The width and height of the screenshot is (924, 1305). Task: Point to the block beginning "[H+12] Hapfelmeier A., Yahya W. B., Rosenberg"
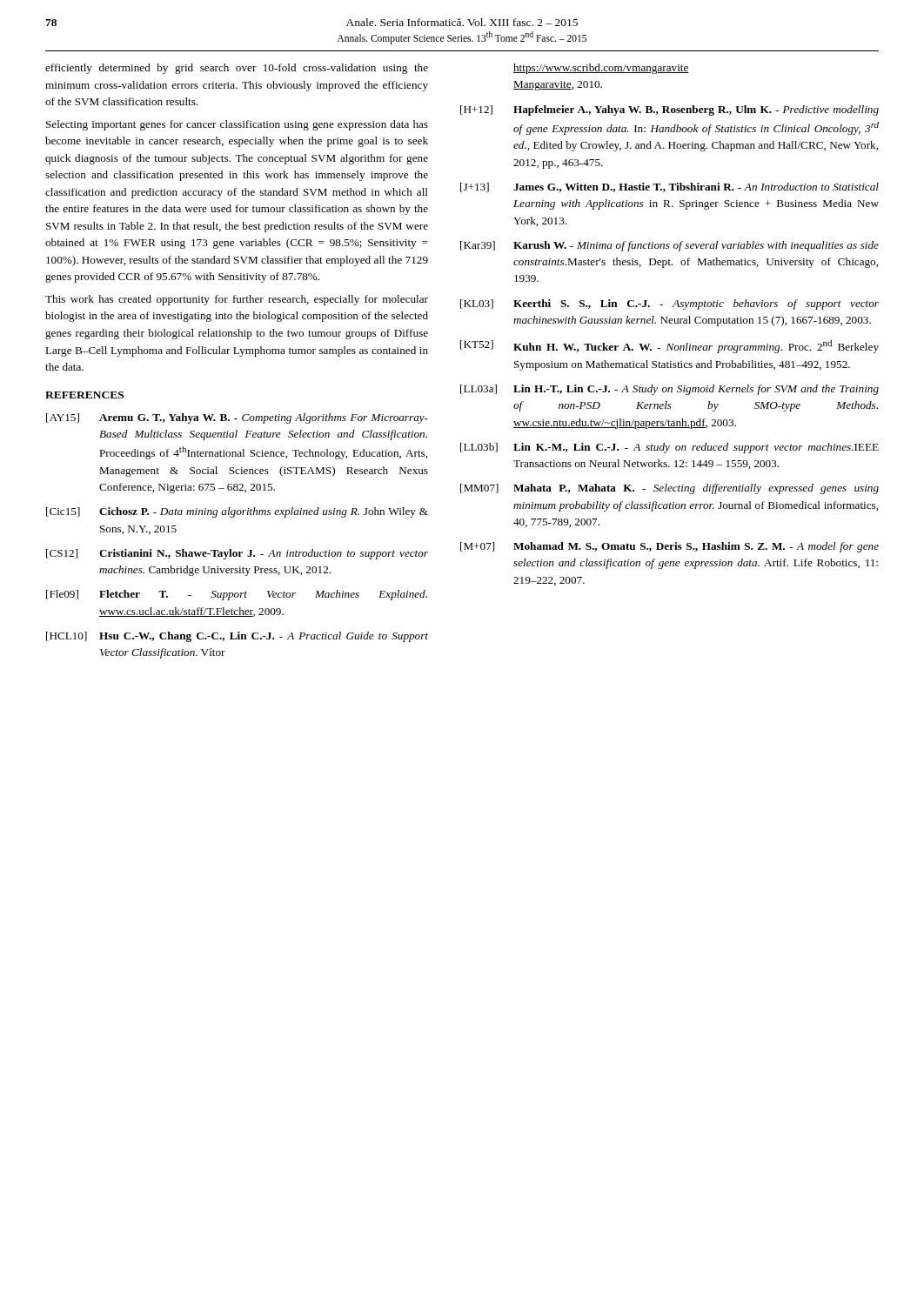pos(669,136)
